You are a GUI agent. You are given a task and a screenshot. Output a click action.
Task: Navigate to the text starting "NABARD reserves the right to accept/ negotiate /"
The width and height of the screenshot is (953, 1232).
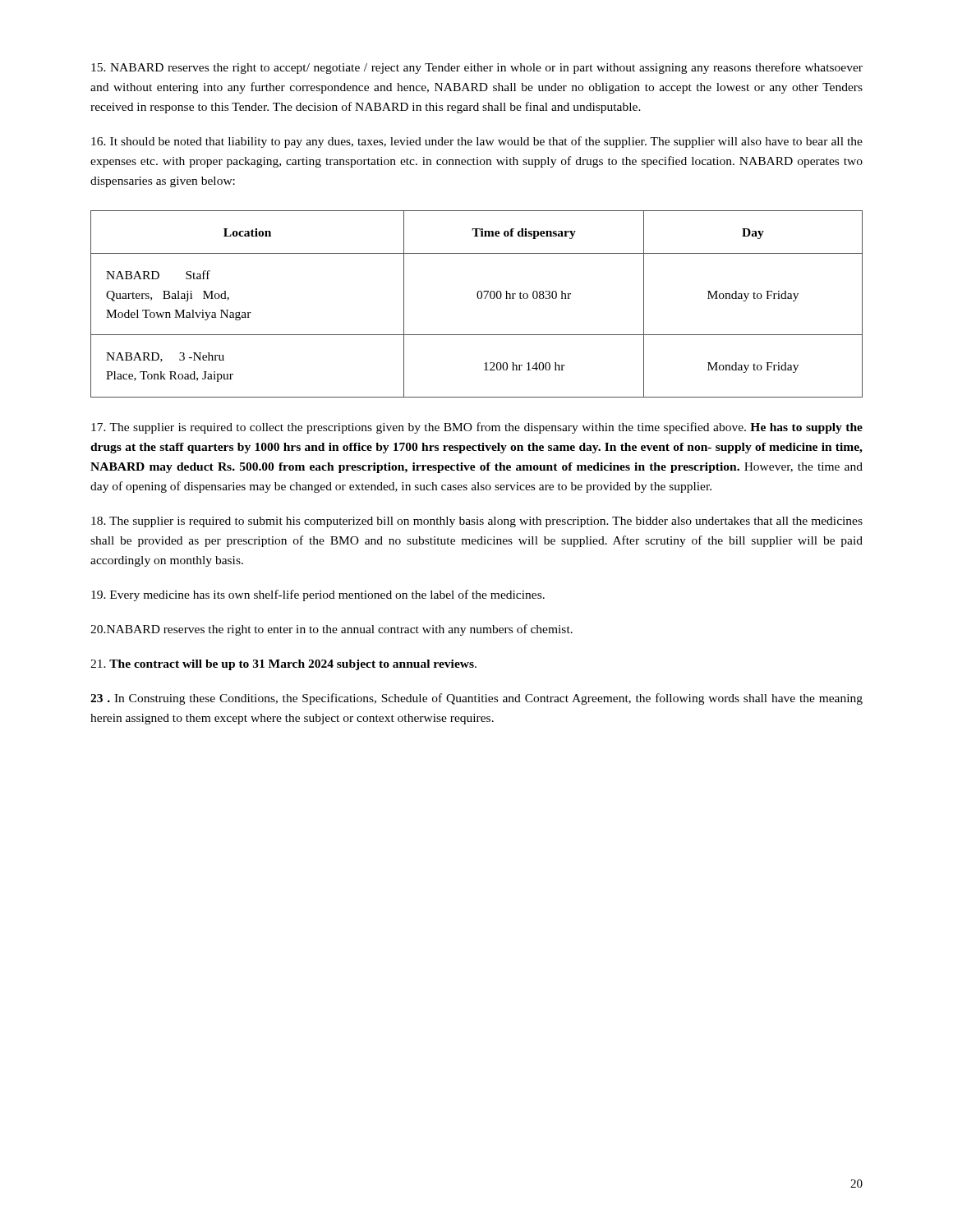[x=476, y=87]
